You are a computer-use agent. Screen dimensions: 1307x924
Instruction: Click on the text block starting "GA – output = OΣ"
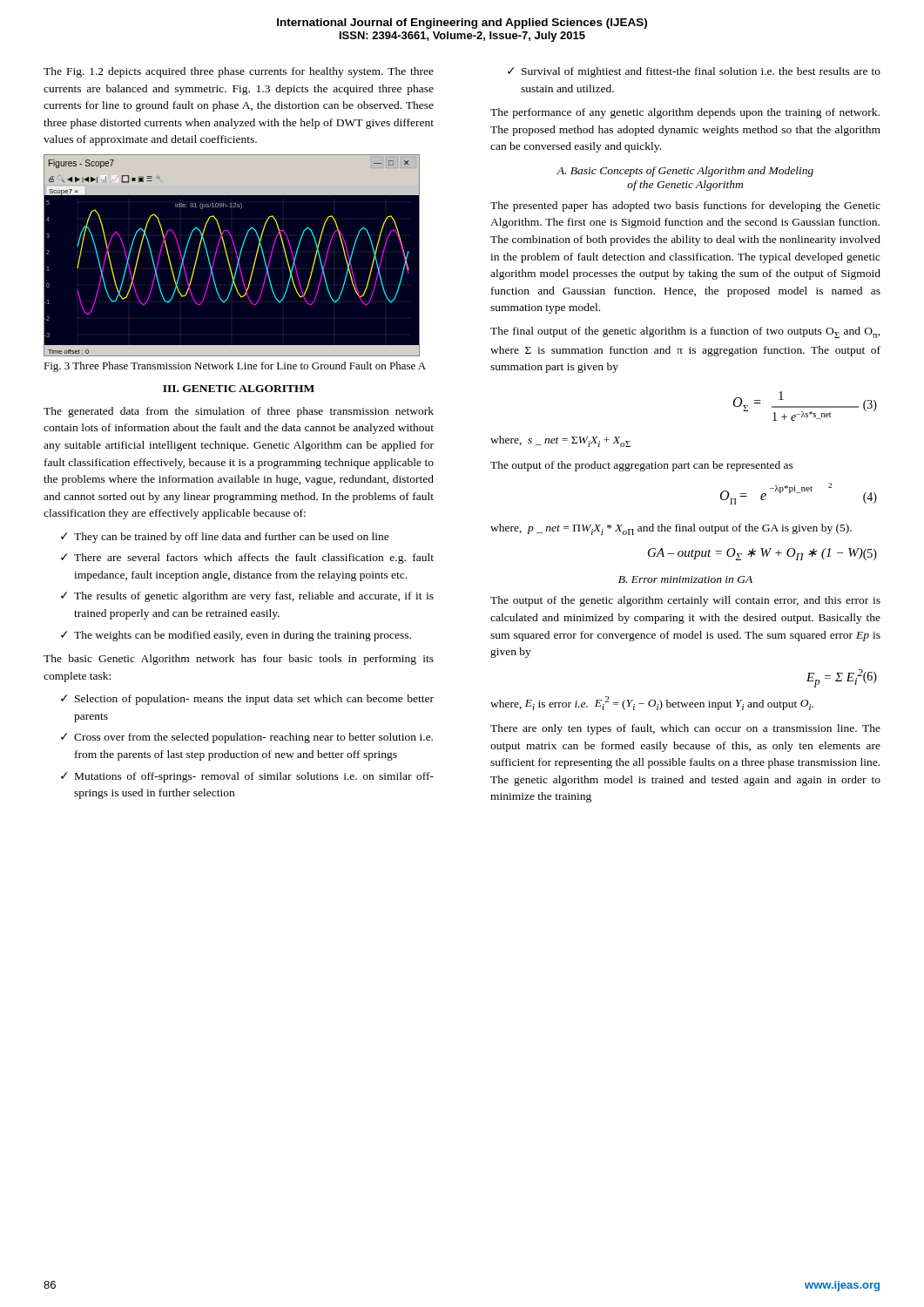tap(762, 555)
